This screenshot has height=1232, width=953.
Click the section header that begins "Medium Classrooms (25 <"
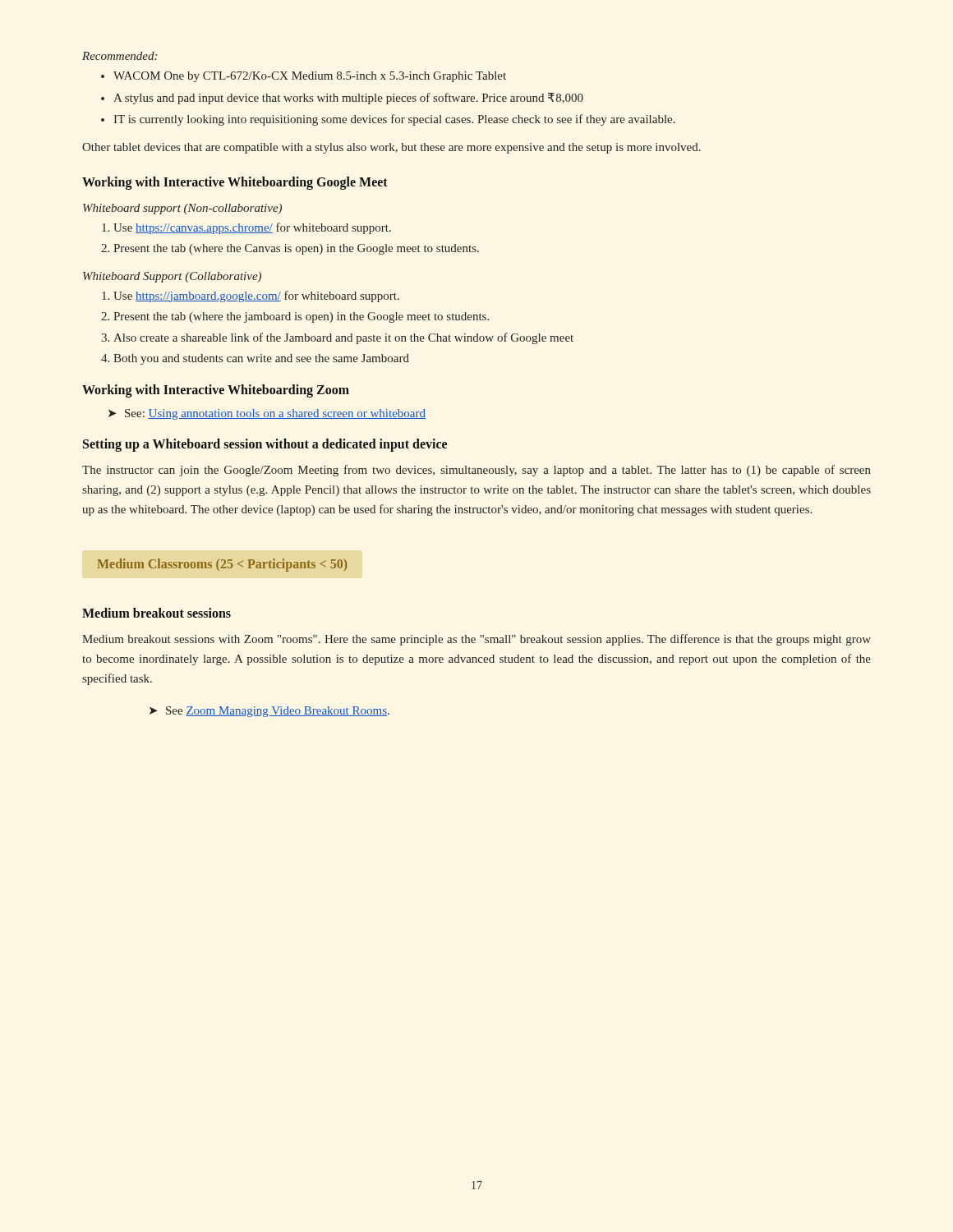pyautogui.click(x=222, y=564)
